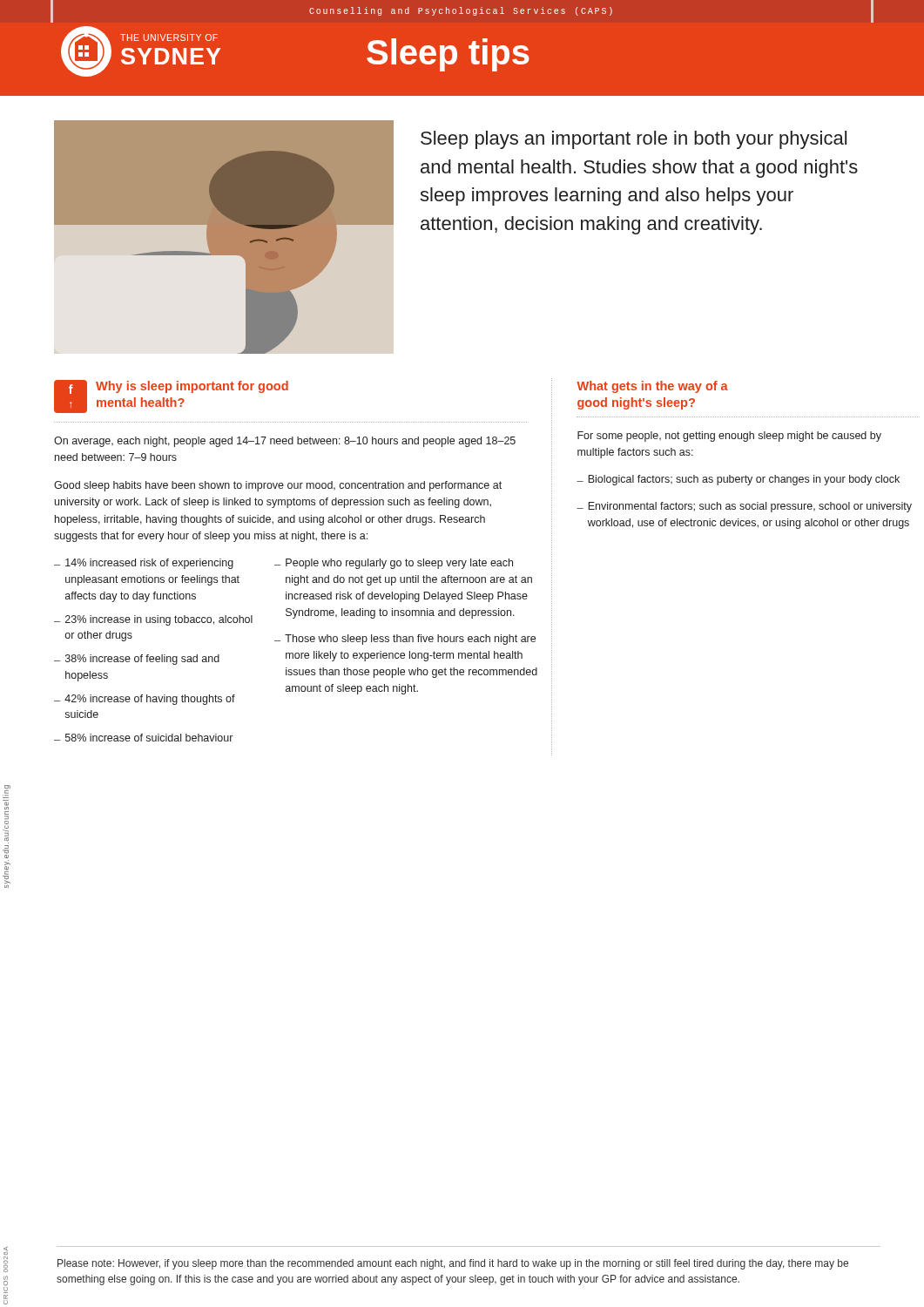Select the section header that reads "f ↑ Why is sleep important for"
The width and height of the screenshot is (924, 1307).
[171, 397]
